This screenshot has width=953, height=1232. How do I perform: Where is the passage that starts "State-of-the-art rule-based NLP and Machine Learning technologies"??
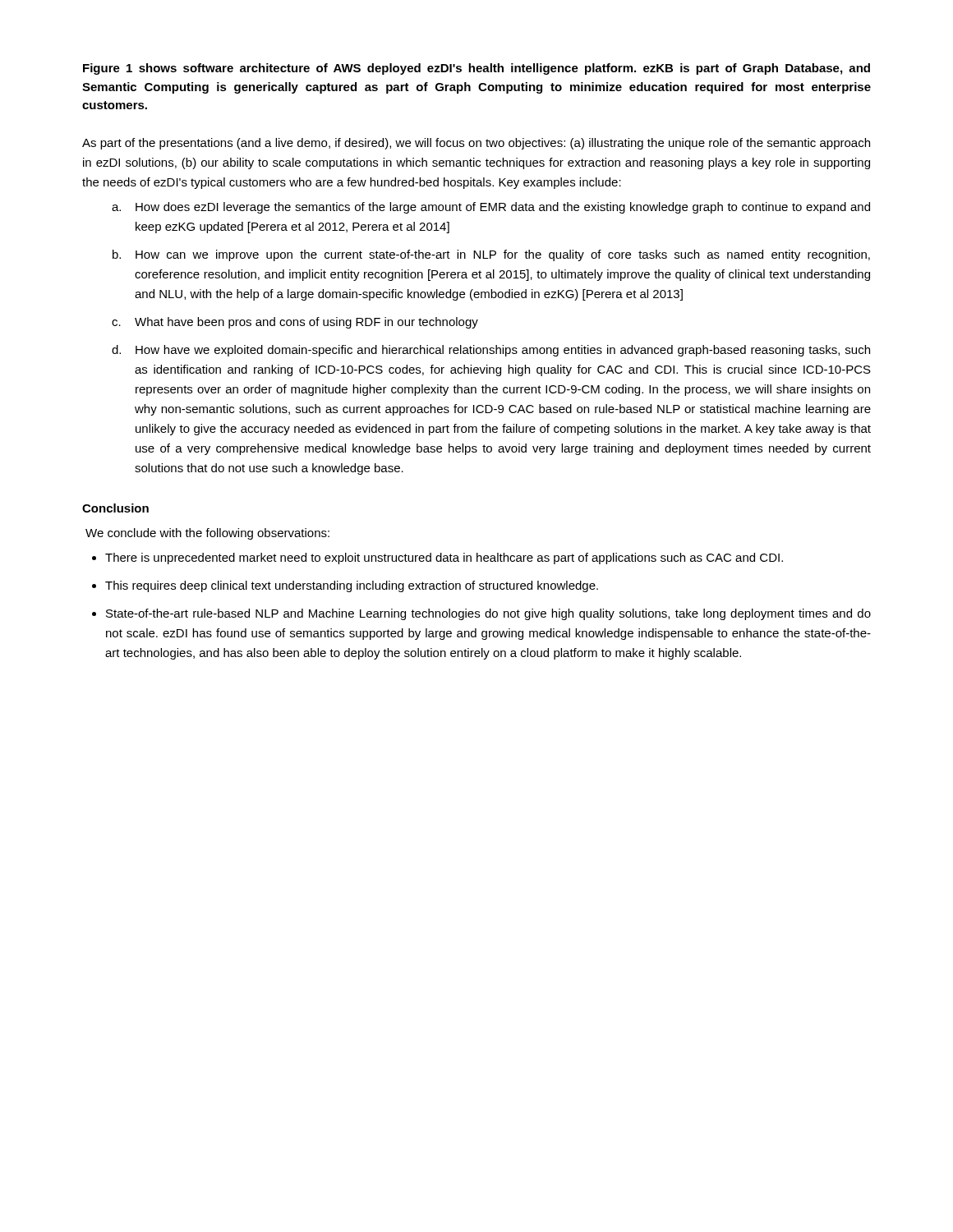point(488,632)
